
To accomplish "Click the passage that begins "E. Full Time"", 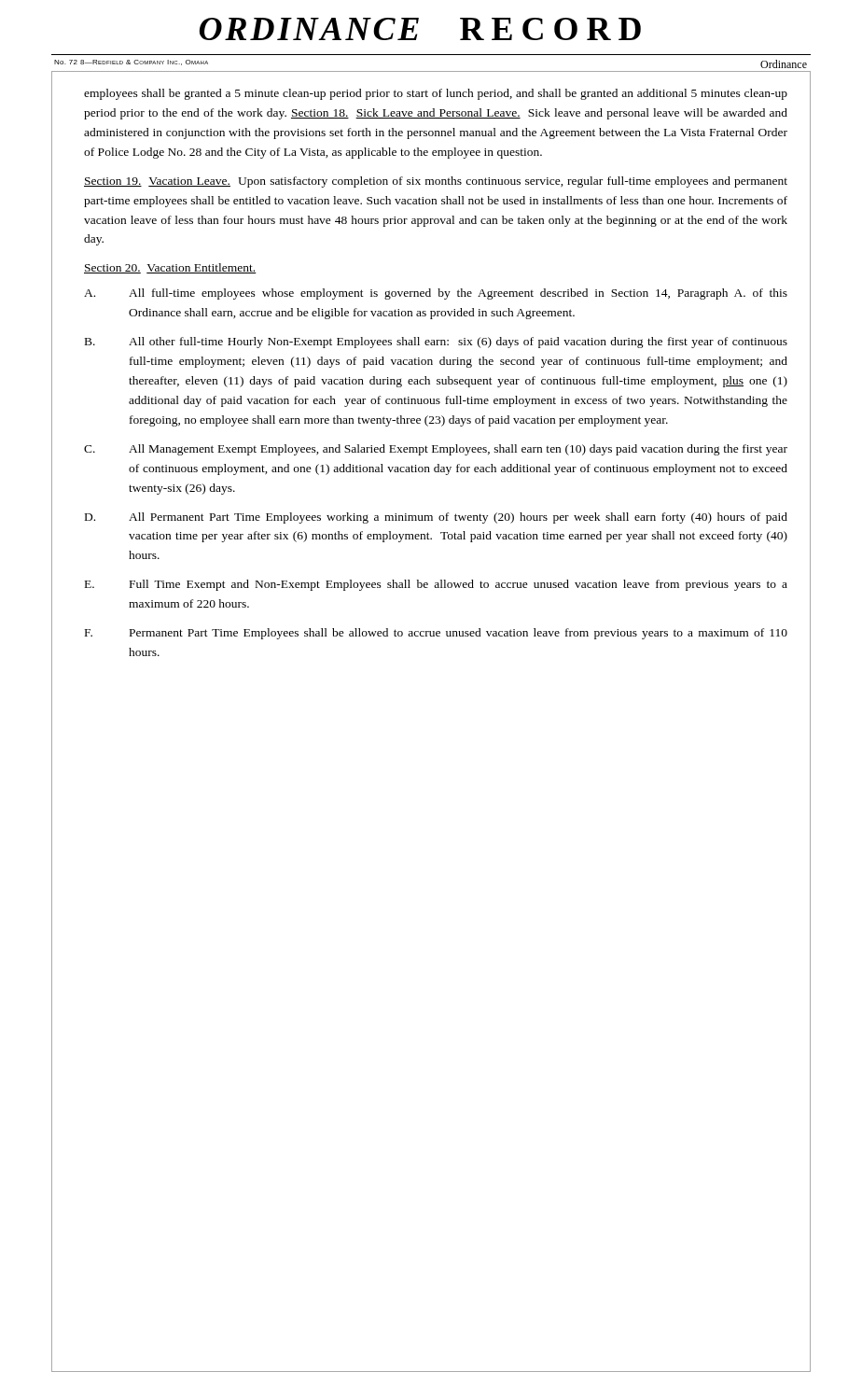I will tap(436, 595).
